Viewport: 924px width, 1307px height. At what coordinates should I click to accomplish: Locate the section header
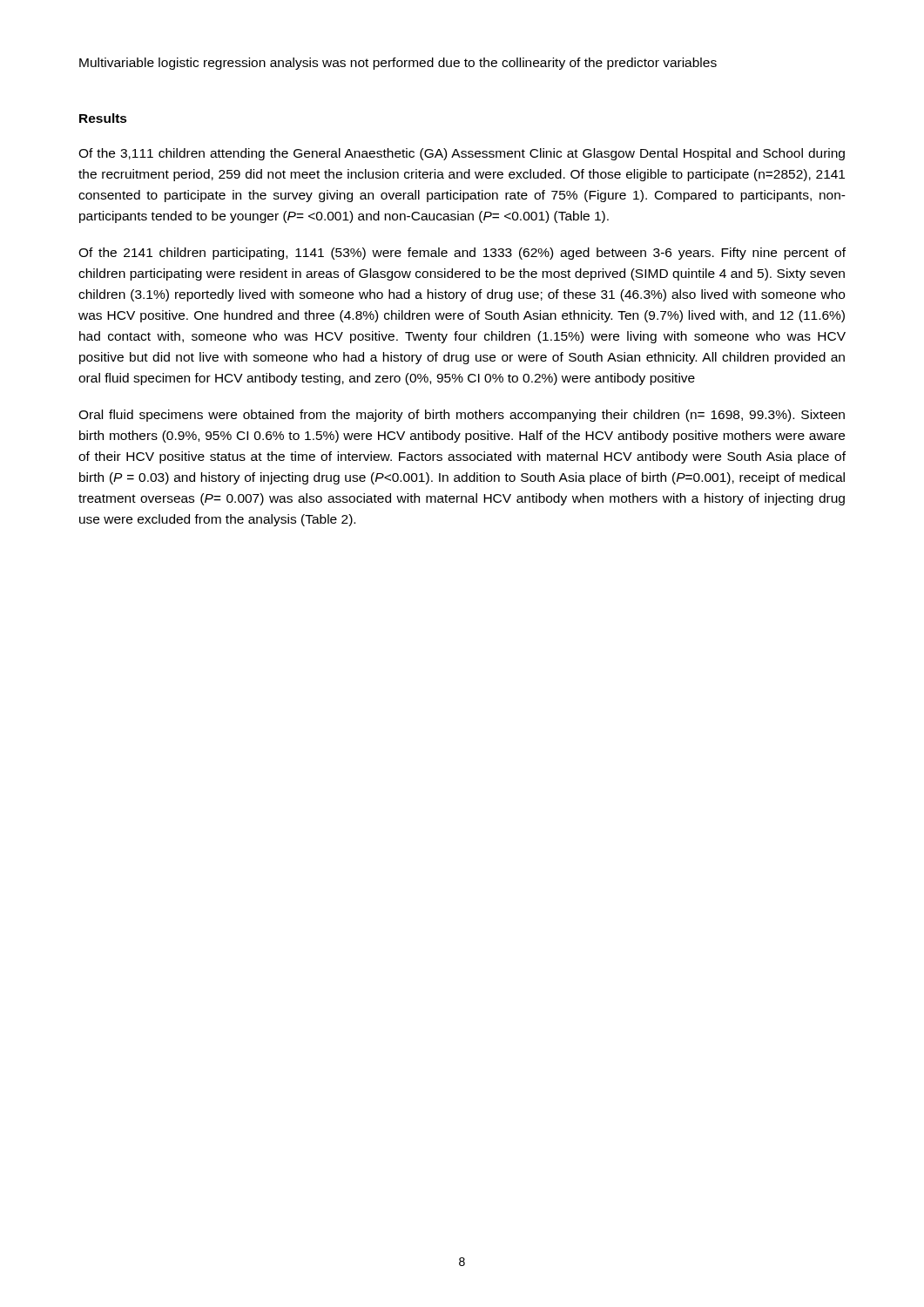103,118
